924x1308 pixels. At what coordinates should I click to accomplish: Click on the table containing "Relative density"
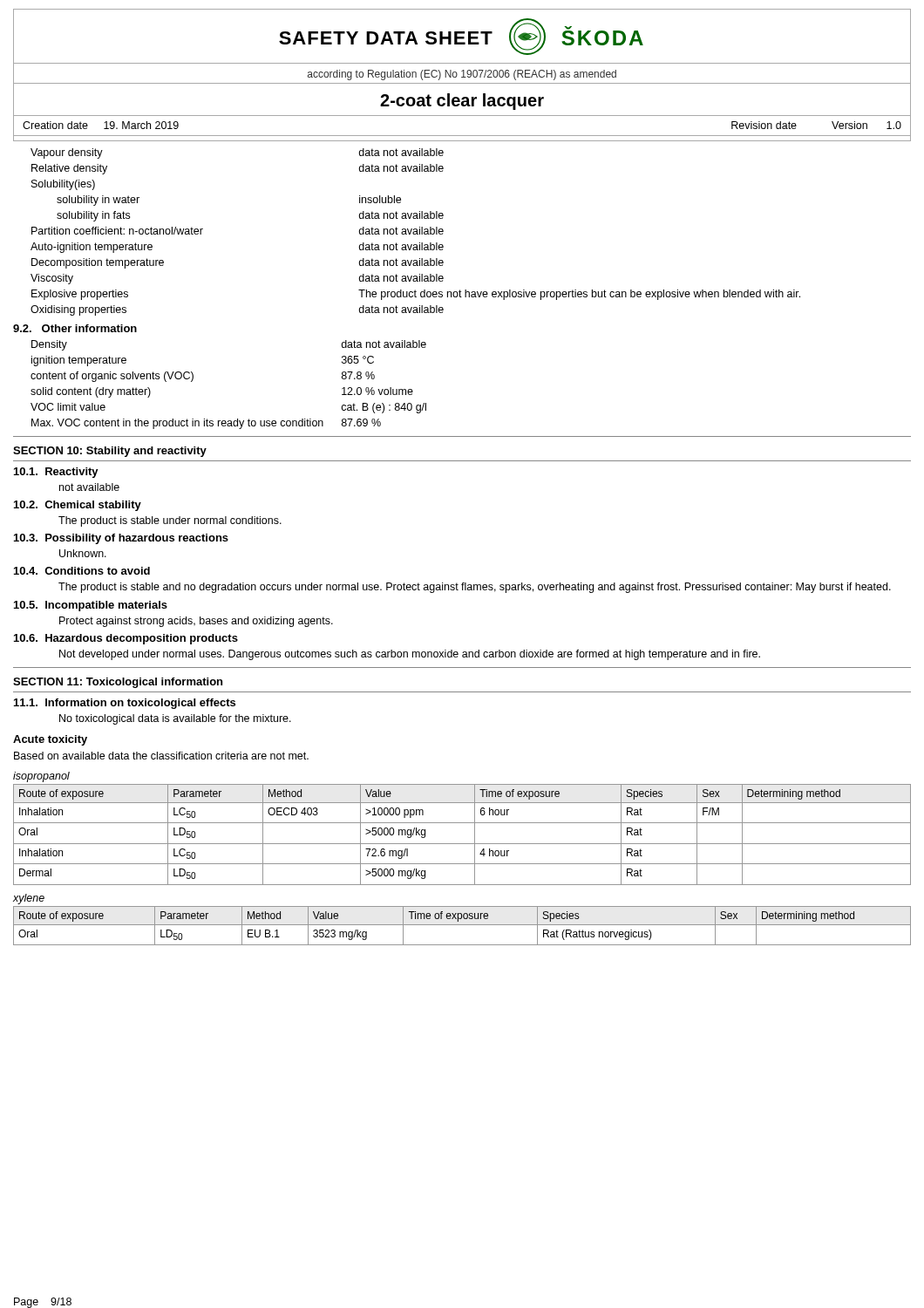[x=462, y=231]
